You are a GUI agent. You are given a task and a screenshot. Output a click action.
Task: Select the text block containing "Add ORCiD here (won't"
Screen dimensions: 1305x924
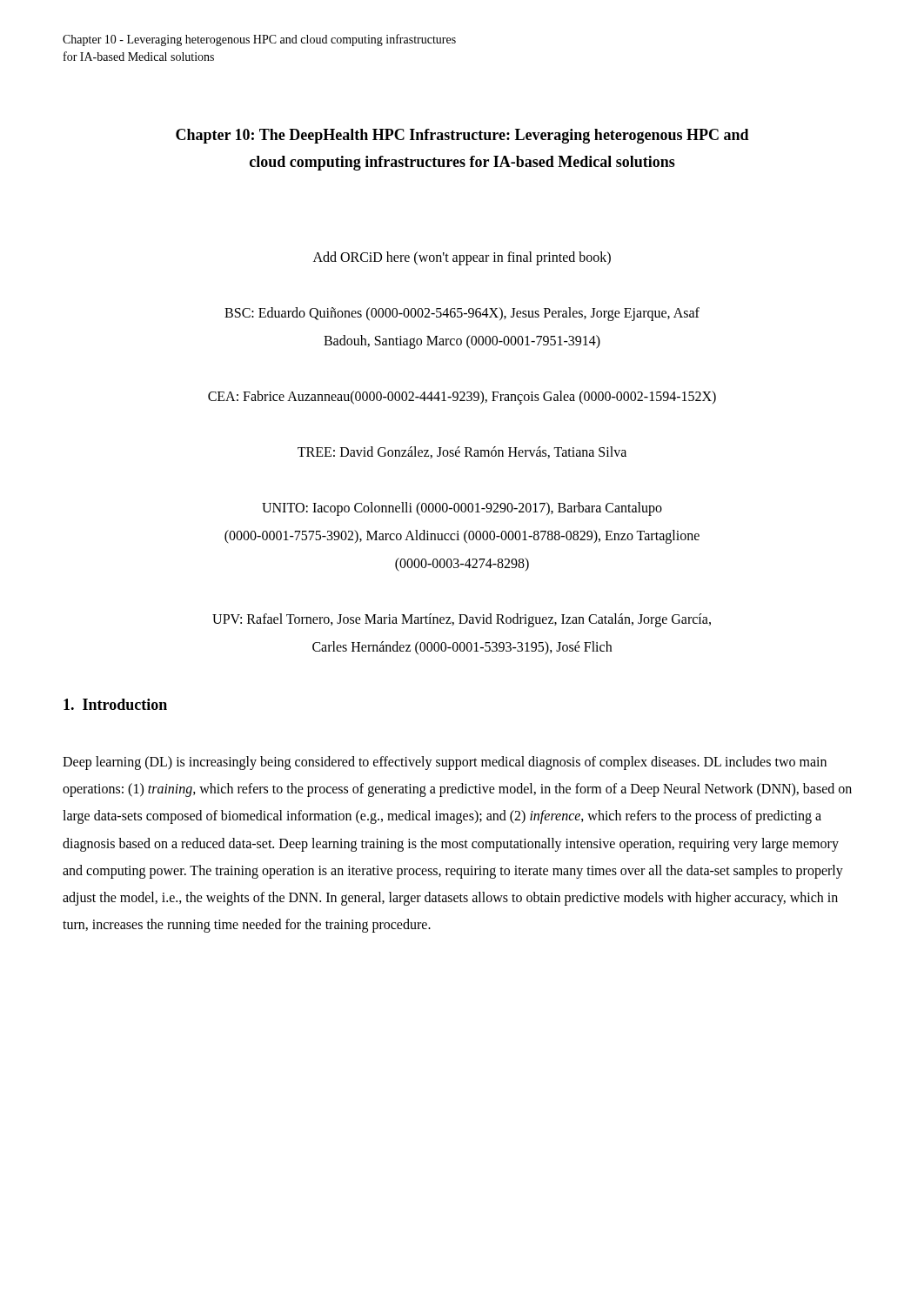point(462,452)
